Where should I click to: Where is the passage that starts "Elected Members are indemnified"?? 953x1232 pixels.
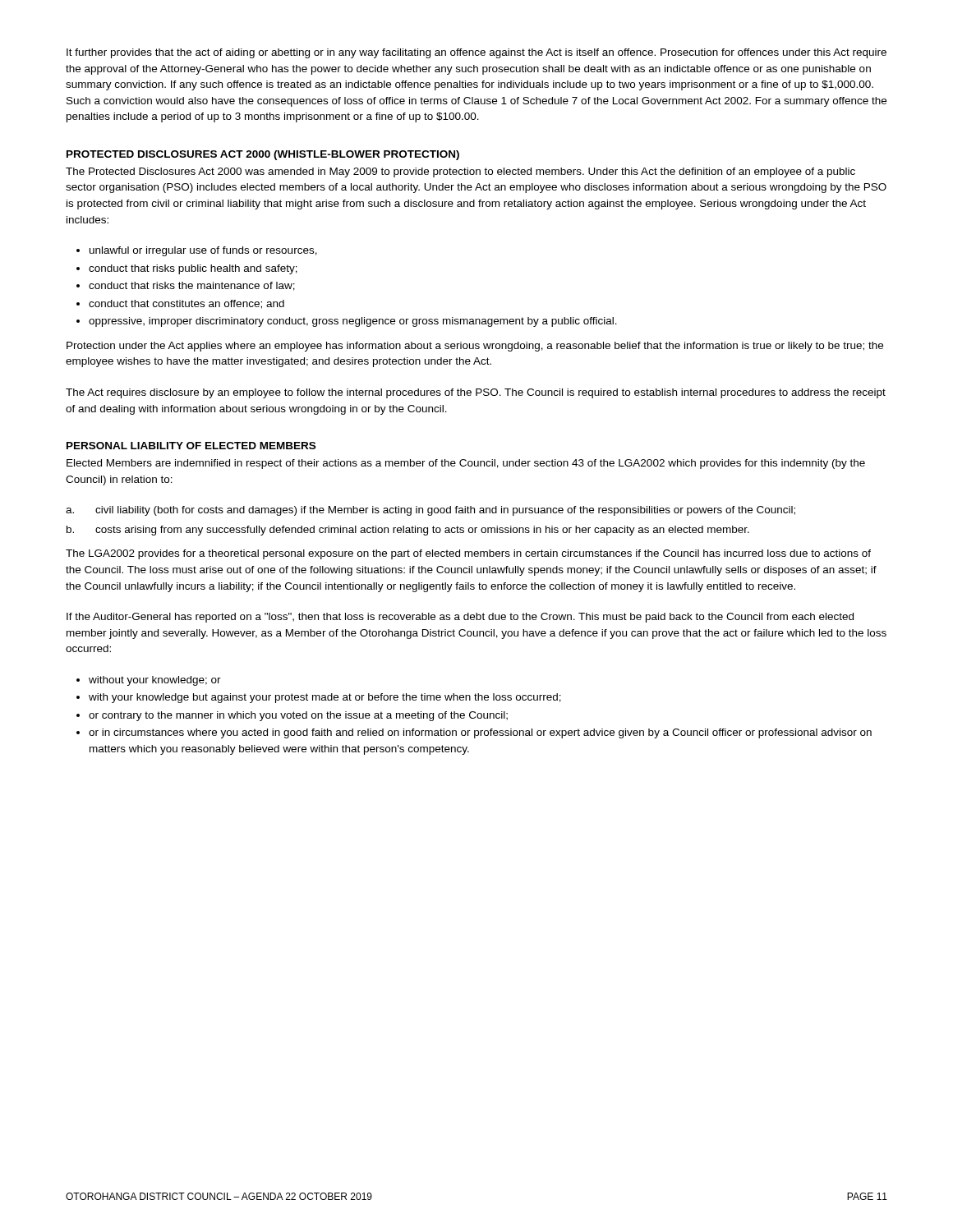coord(466,471)
